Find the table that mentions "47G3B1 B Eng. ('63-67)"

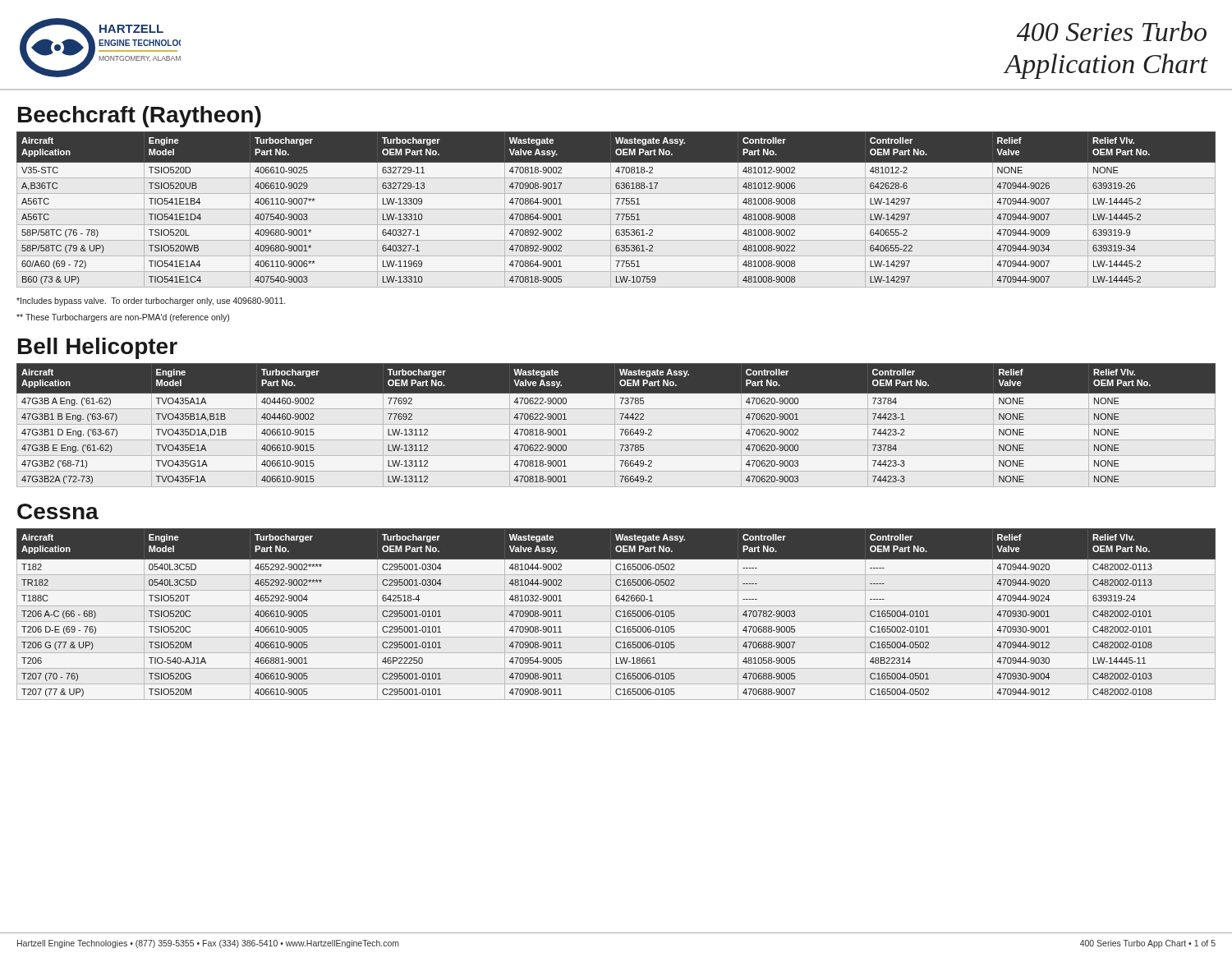point(616,425)
